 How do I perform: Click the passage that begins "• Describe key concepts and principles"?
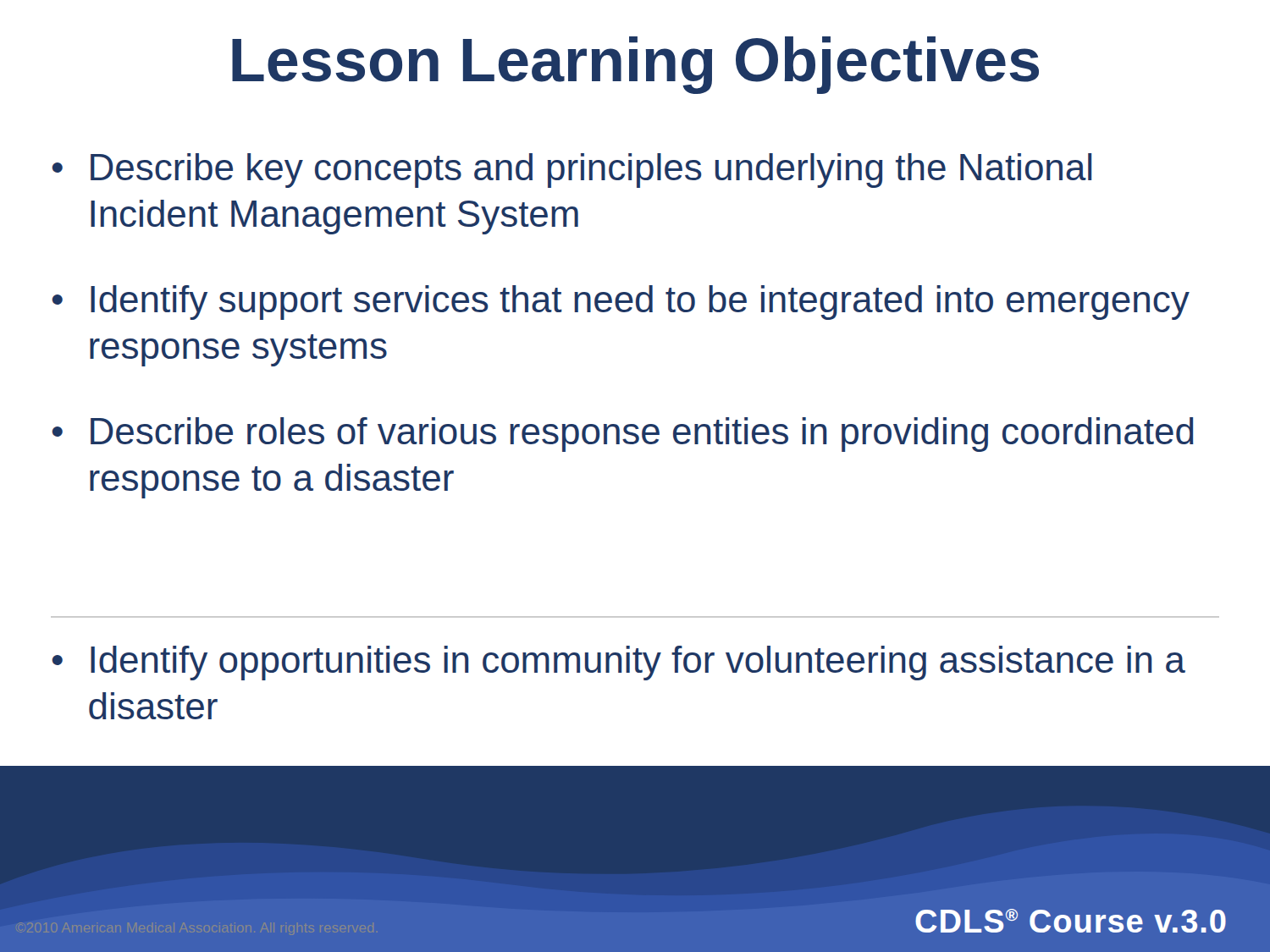(627, 190)
